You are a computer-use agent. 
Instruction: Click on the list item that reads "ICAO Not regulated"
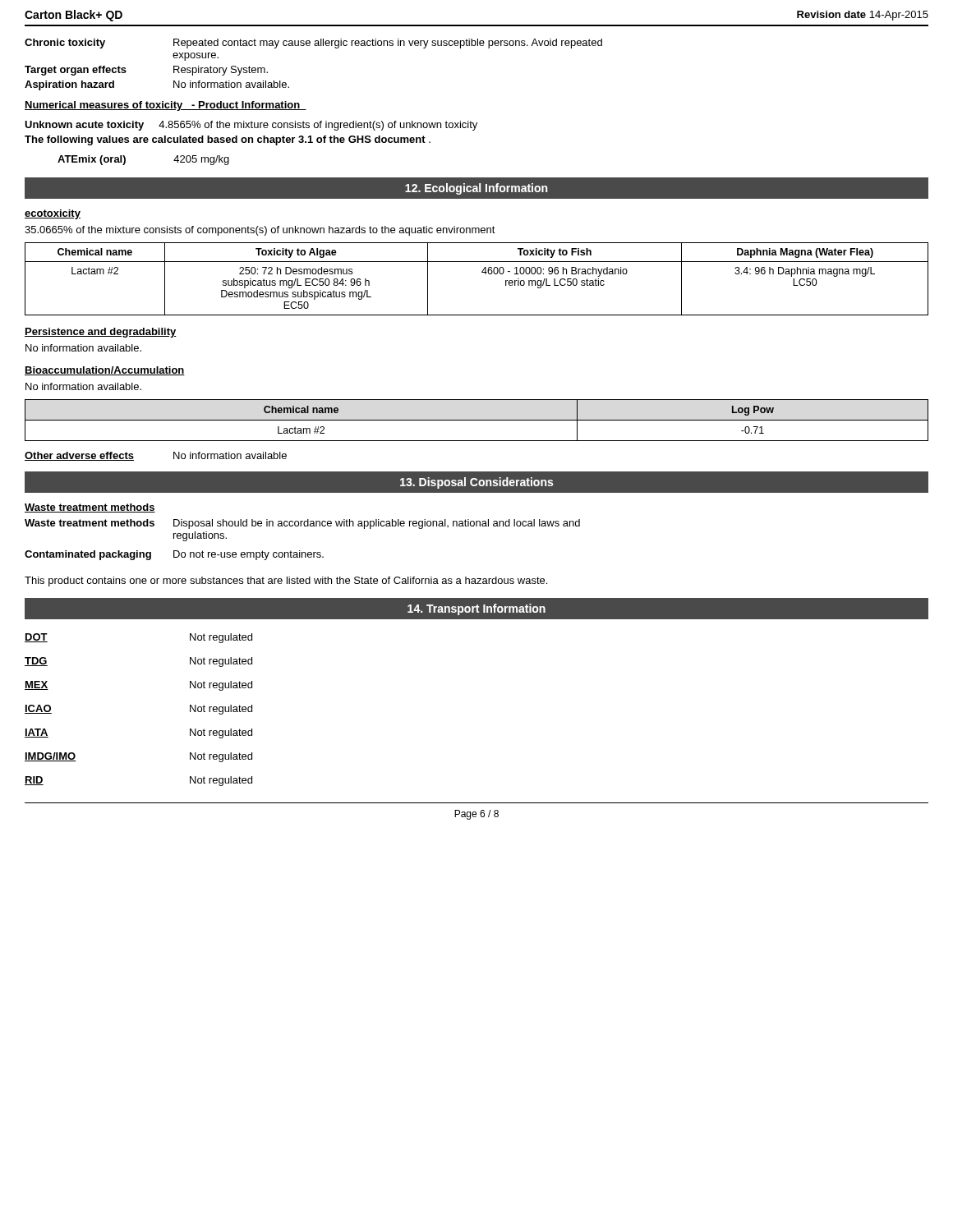(x=38, y=709)
